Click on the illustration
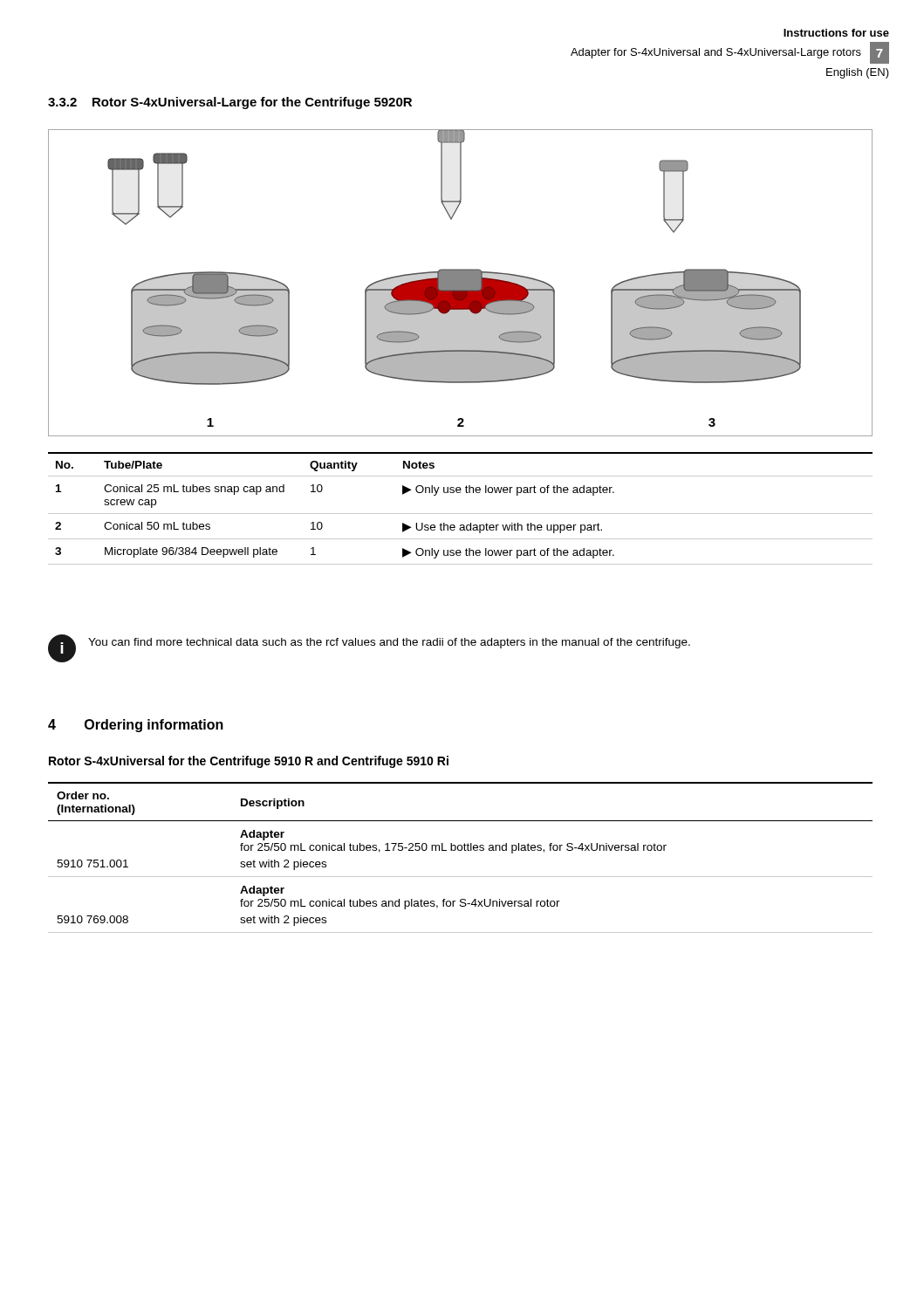The width and height of the screenshot is (924, 1309). 460,283
